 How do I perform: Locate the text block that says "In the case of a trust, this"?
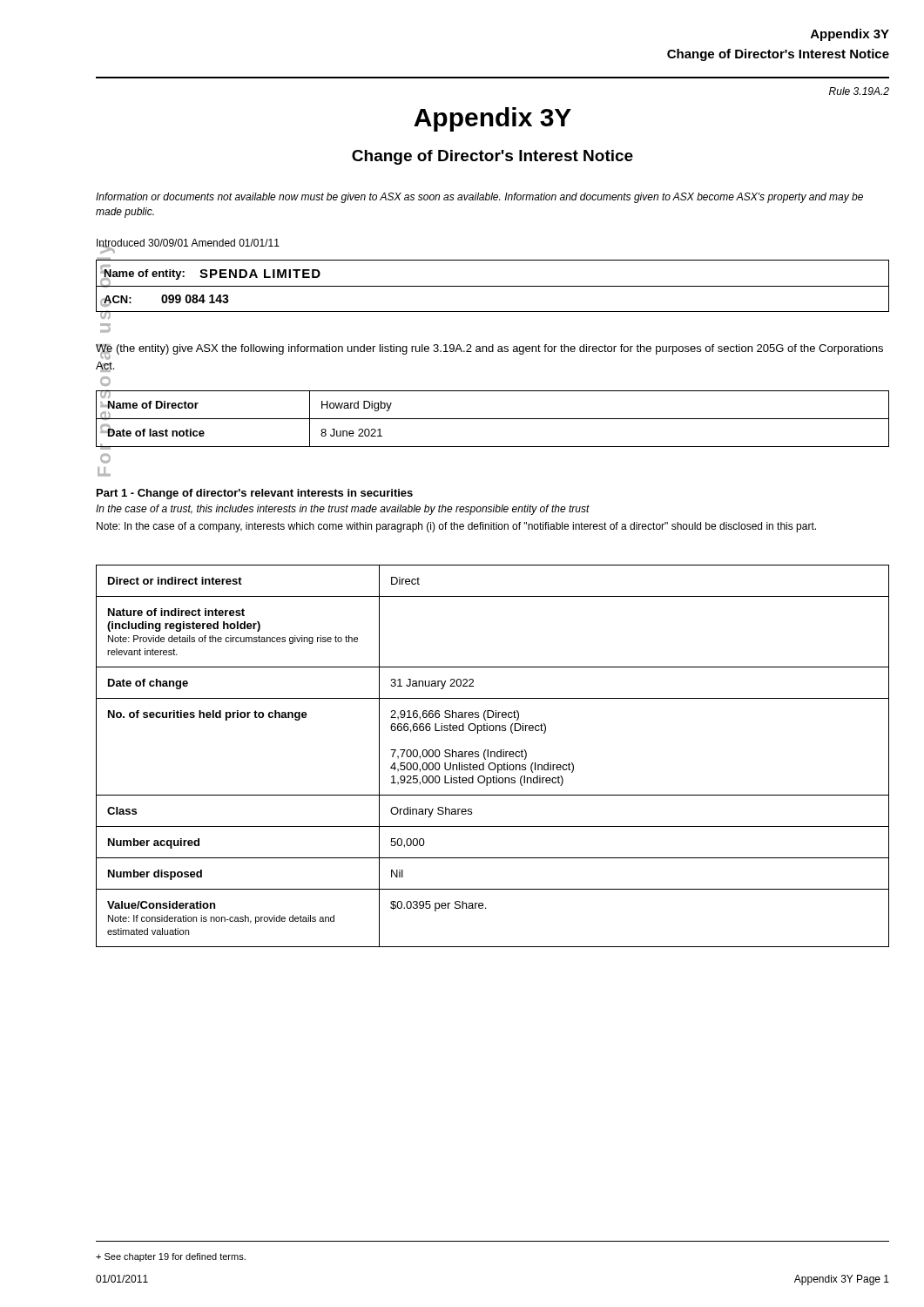click(342, 509)
